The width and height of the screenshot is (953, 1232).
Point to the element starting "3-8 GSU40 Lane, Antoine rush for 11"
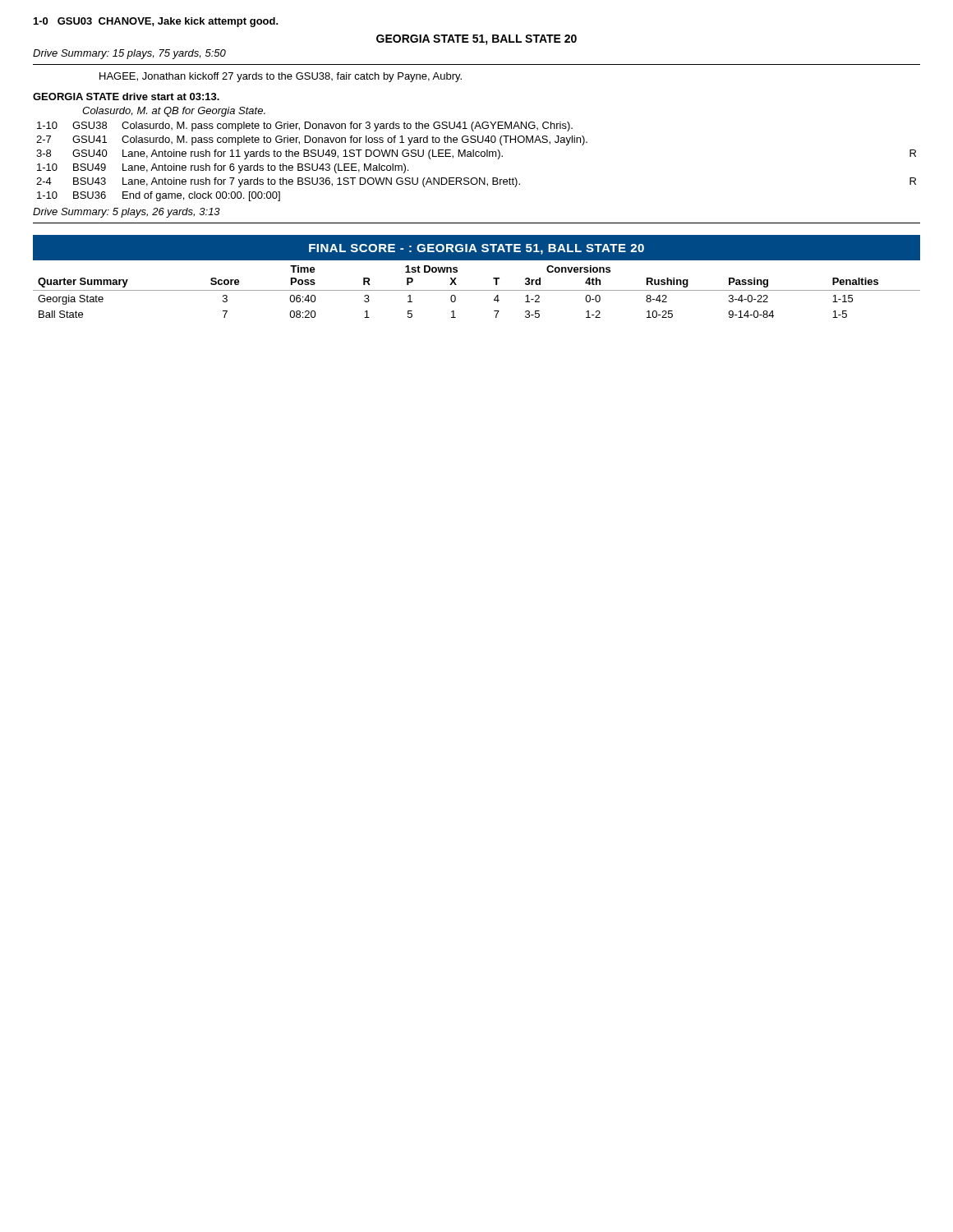pyautogui.click(x=476, y=153)
